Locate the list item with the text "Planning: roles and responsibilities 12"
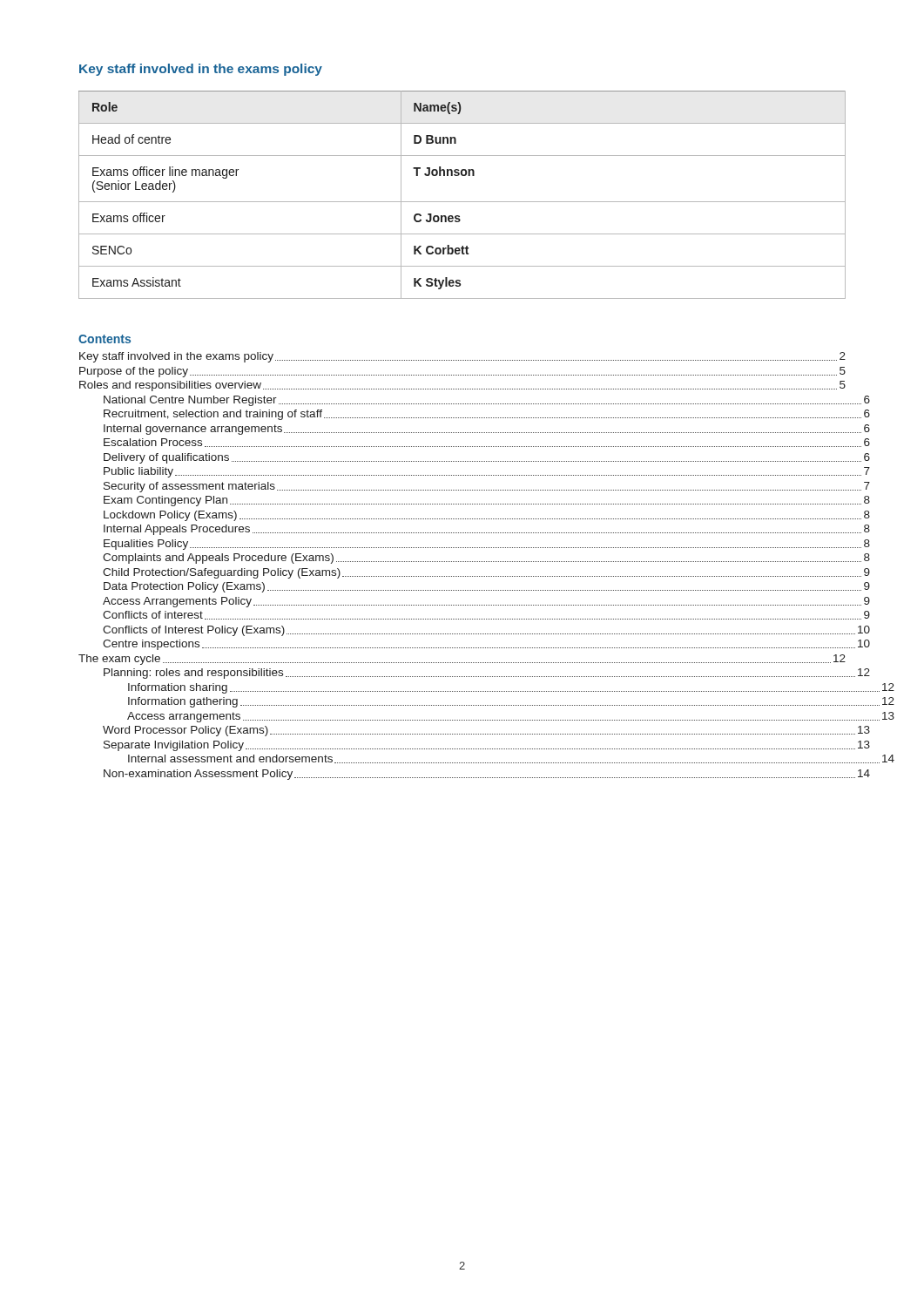Viewport: 924px width, 1307px height. (x=486, y=672)
